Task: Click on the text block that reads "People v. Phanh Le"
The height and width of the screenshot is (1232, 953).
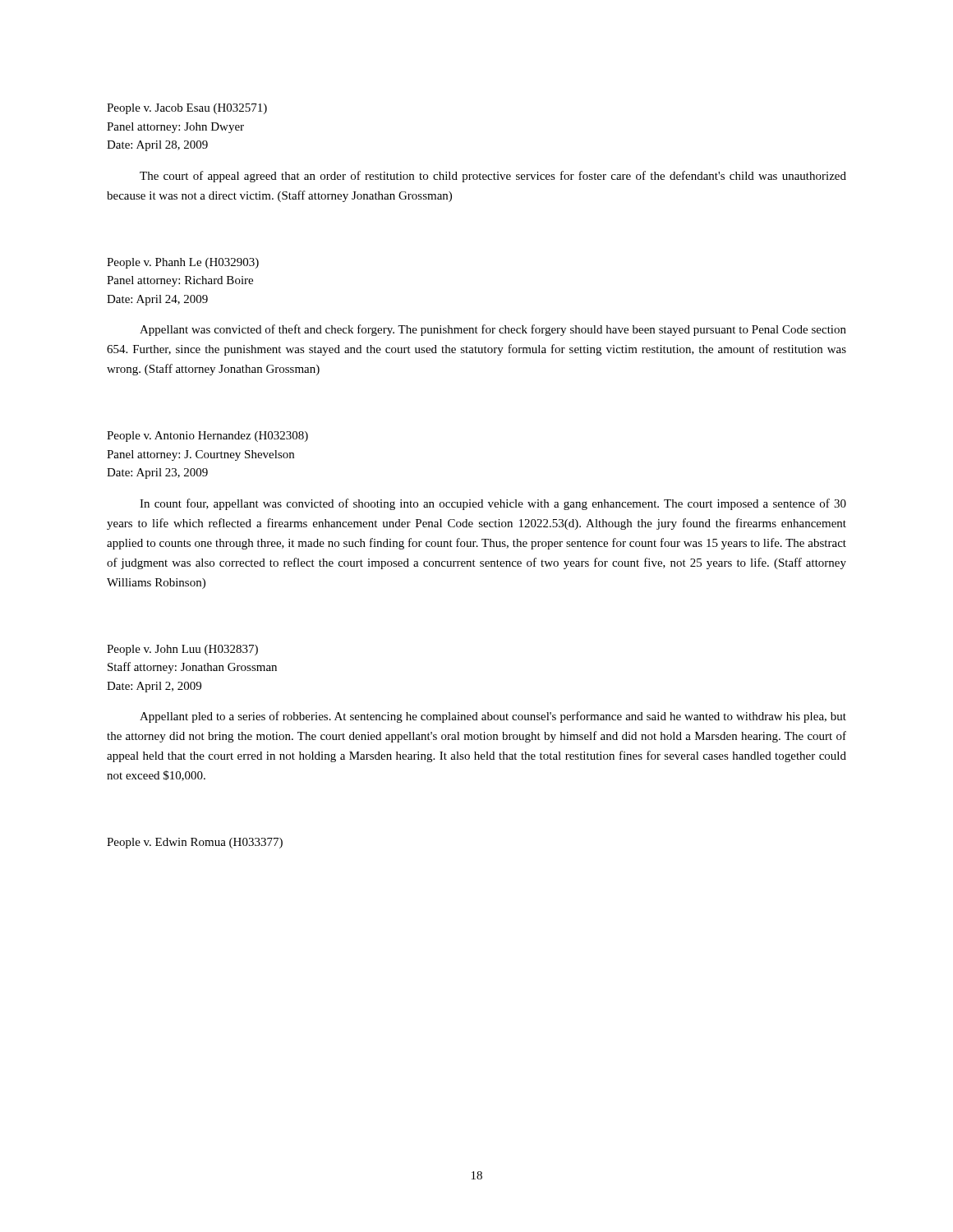Action: [x=183, y=263]
